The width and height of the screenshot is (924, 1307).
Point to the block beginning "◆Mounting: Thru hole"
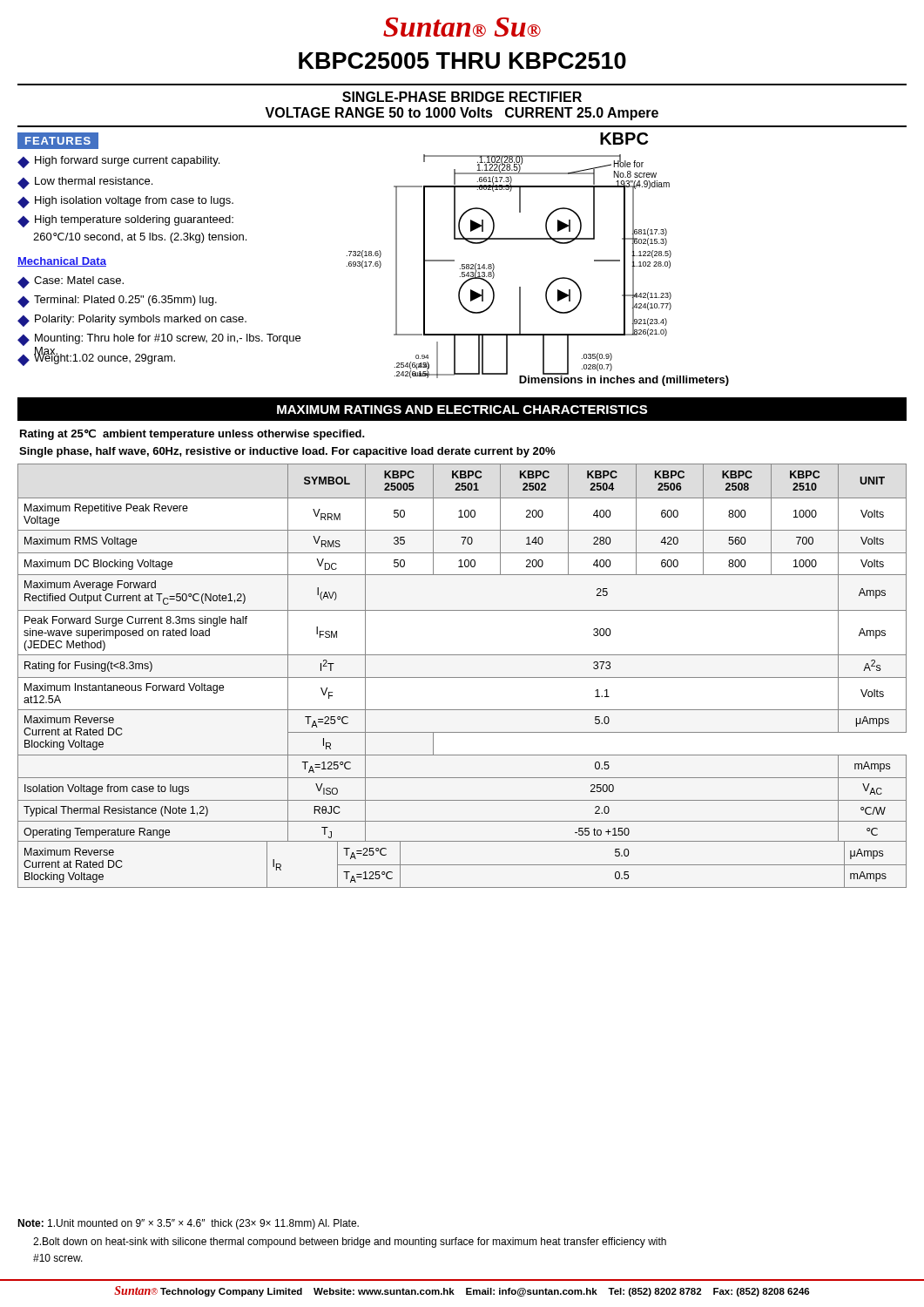172,344
